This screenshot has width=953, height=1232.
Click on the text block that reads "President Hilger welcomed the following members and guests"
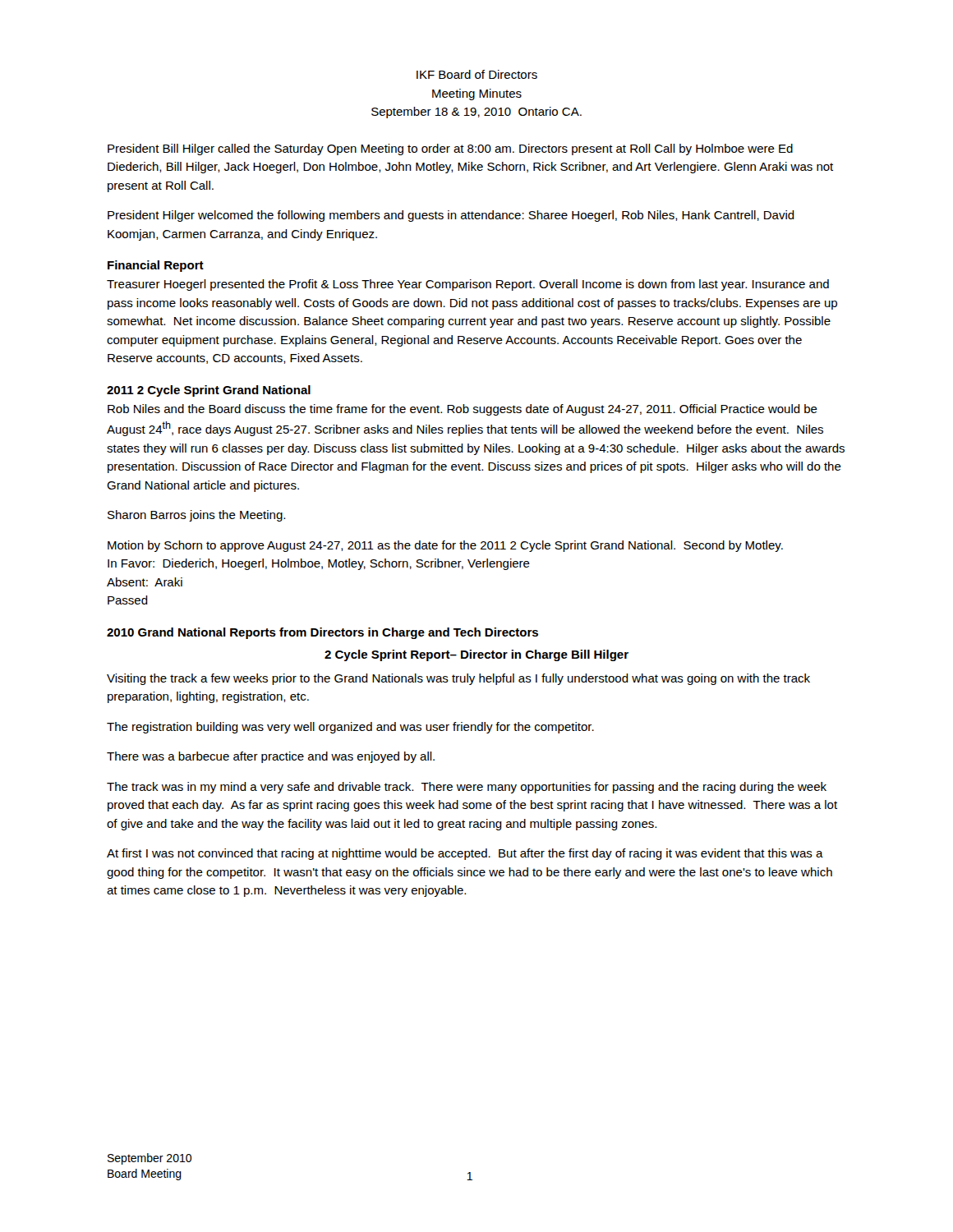pyautogui.click(x=451, y=224)
